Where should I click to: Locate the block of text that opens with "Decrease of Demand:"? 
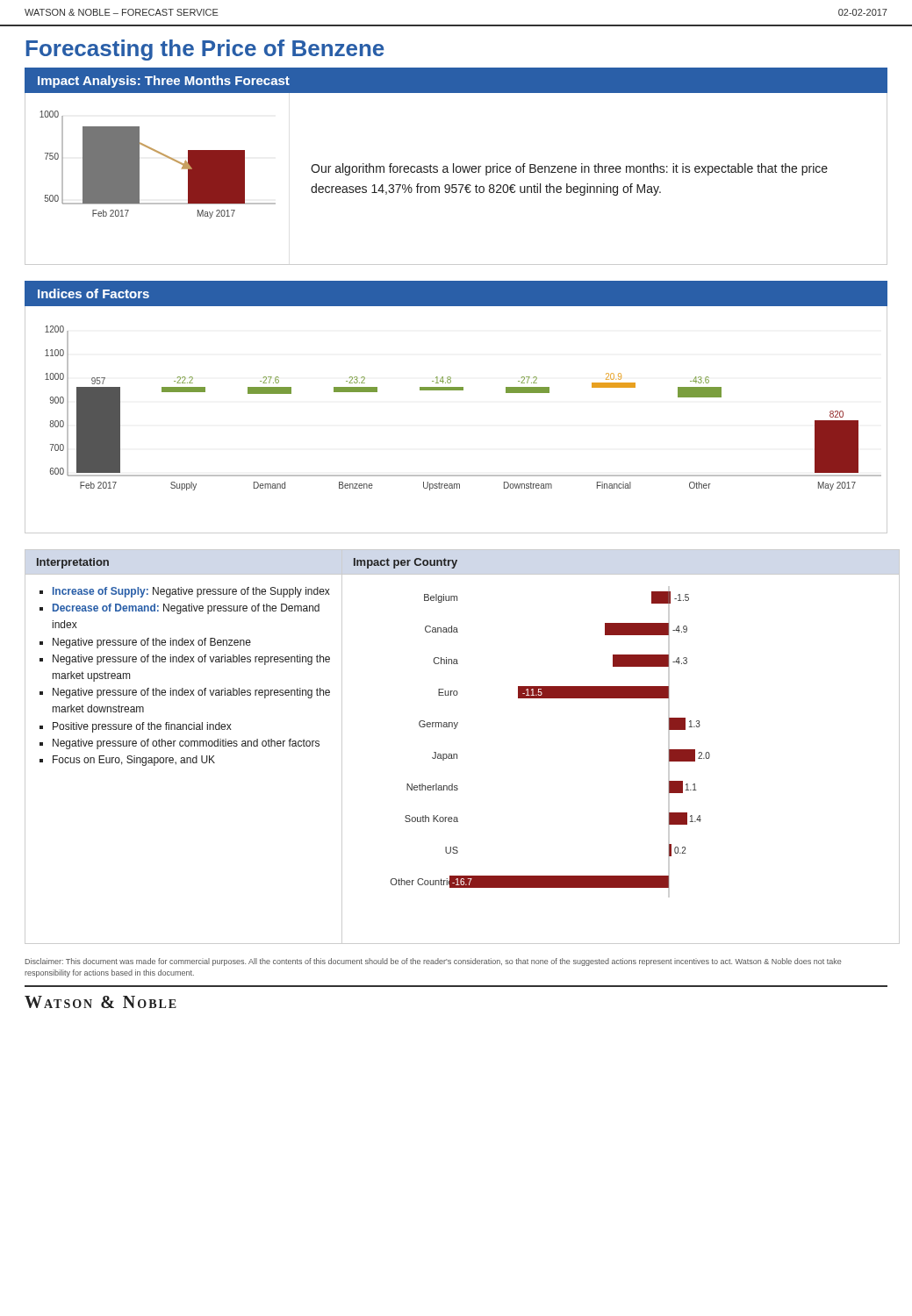(186, 617)
